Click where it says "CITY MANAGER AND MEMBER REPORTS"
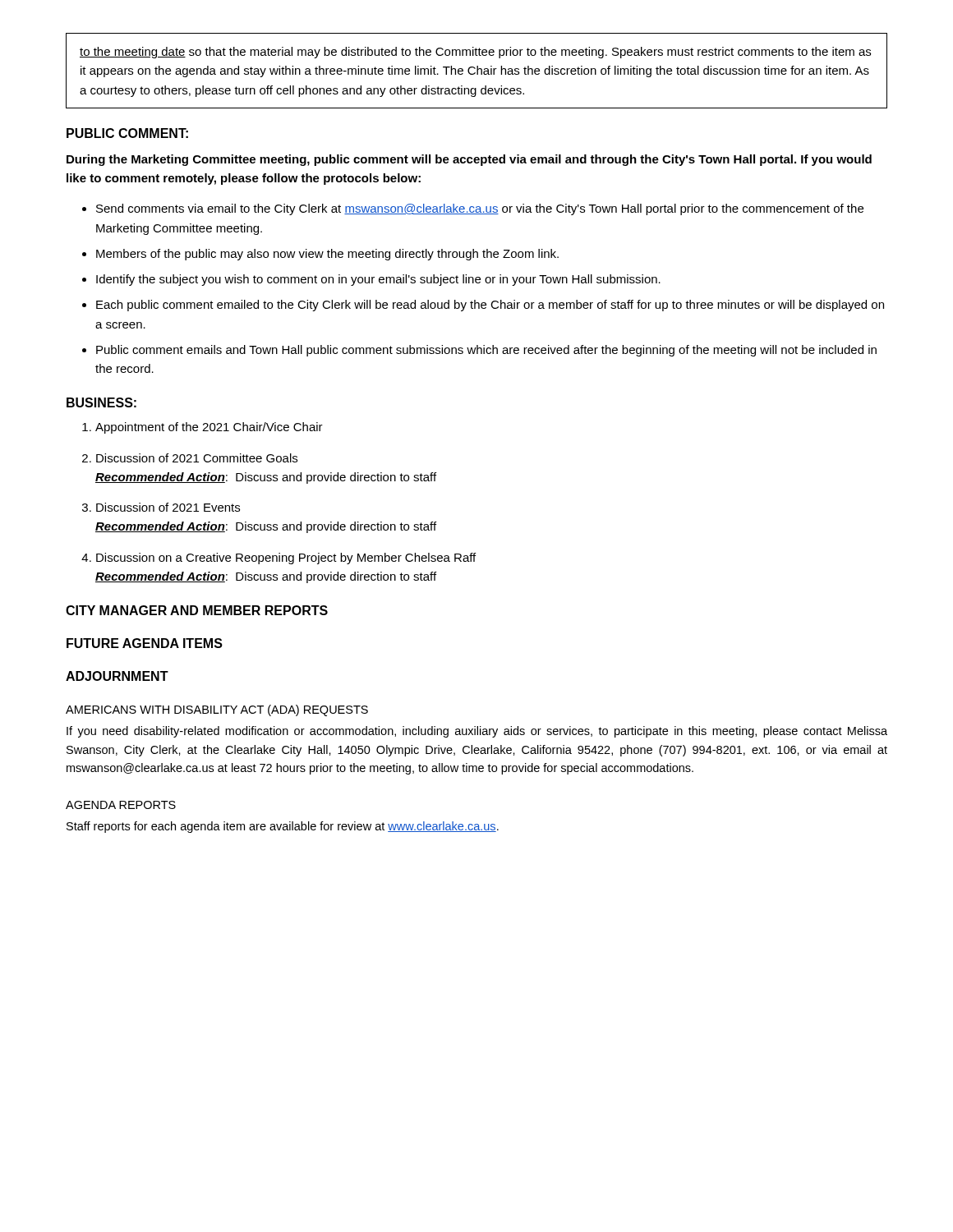Viewport: 953px width, 1232px height. (197, 611)
